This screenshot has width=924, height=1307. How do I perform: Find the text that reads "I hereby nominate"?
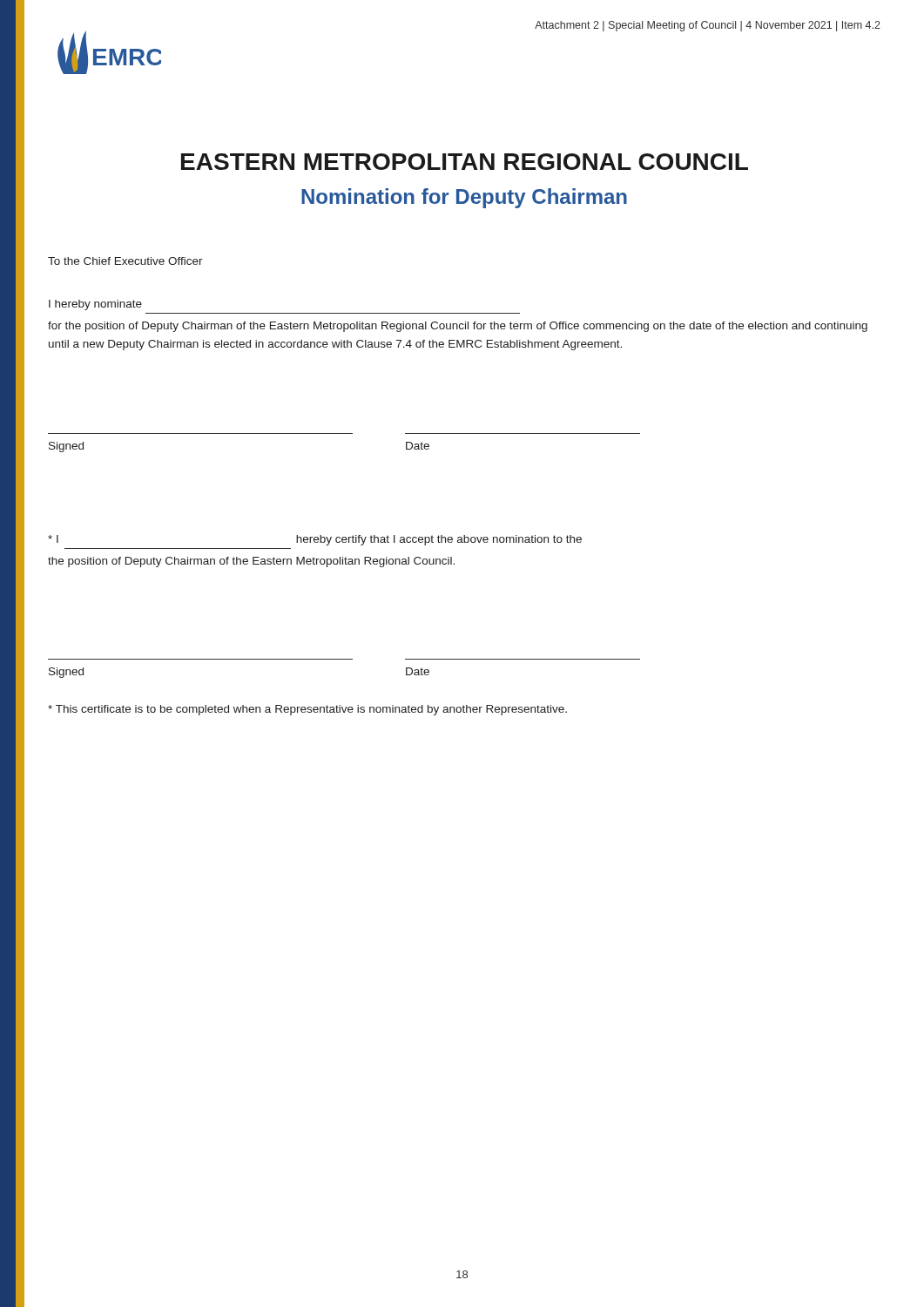[x=284, y=305]
